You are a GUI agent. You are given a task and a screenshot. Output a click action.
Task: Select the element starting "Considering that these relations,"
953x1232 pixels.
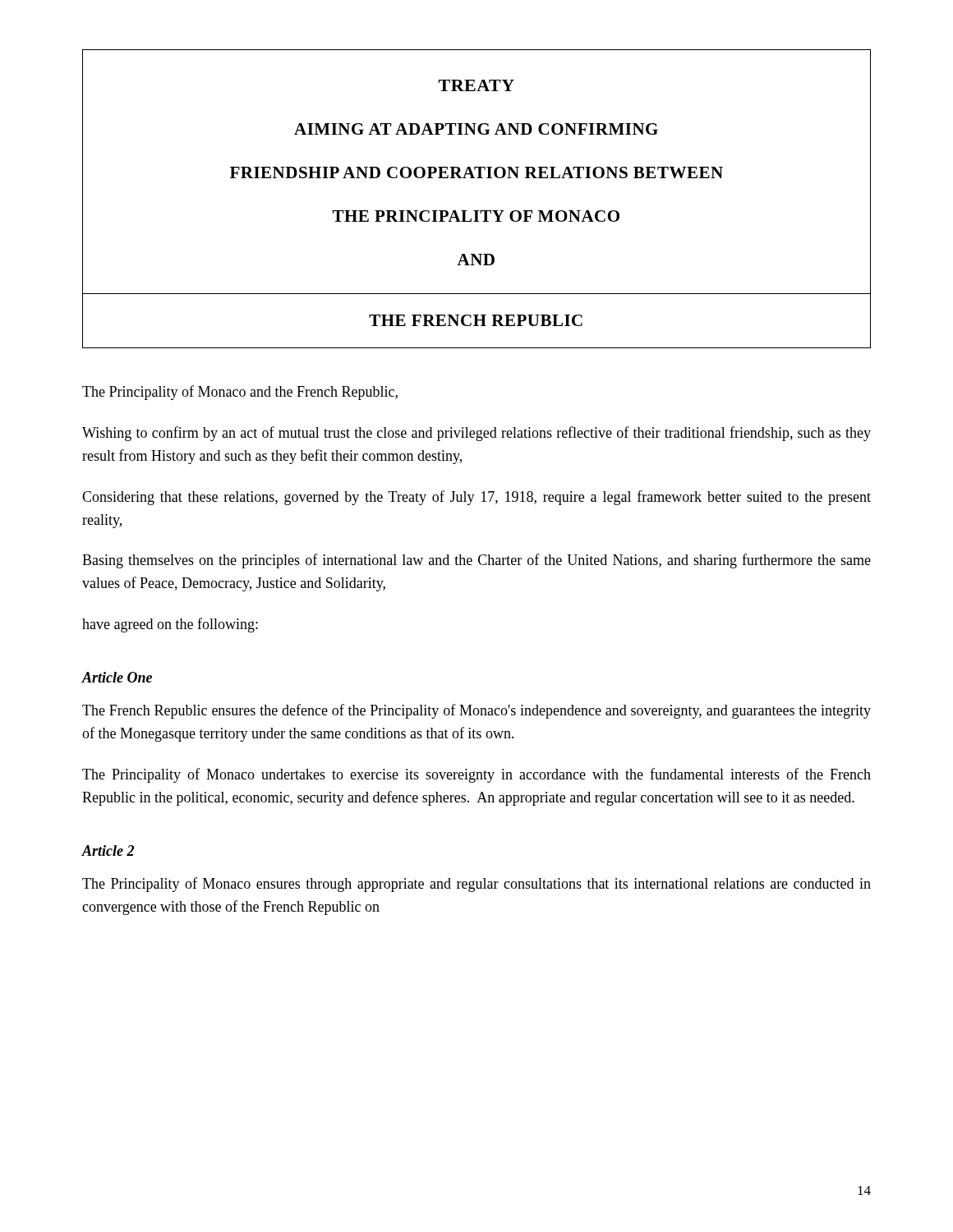click(x=476, y=508)
